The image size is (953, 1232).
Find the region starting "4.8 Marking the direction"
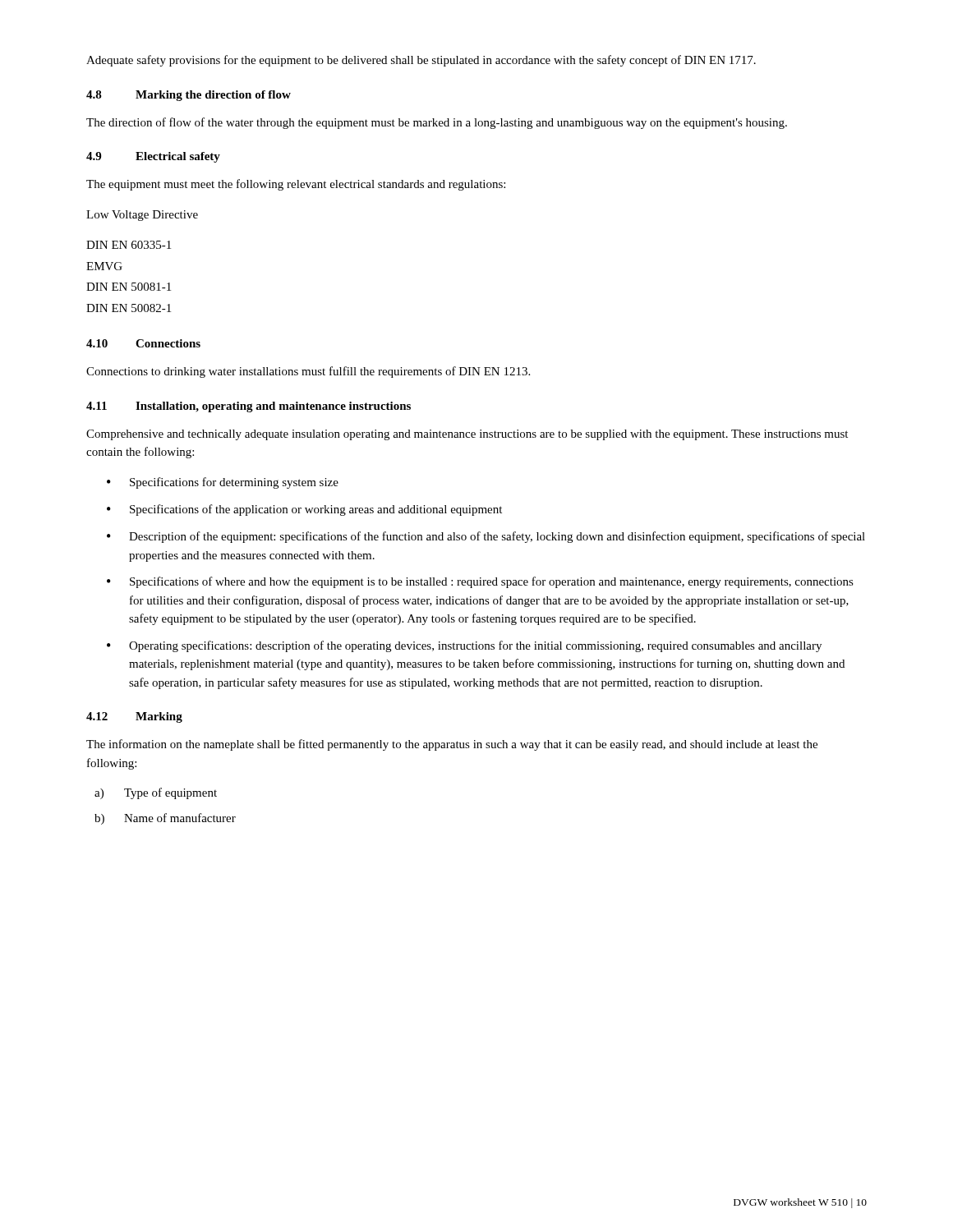[x=189, y=94]
